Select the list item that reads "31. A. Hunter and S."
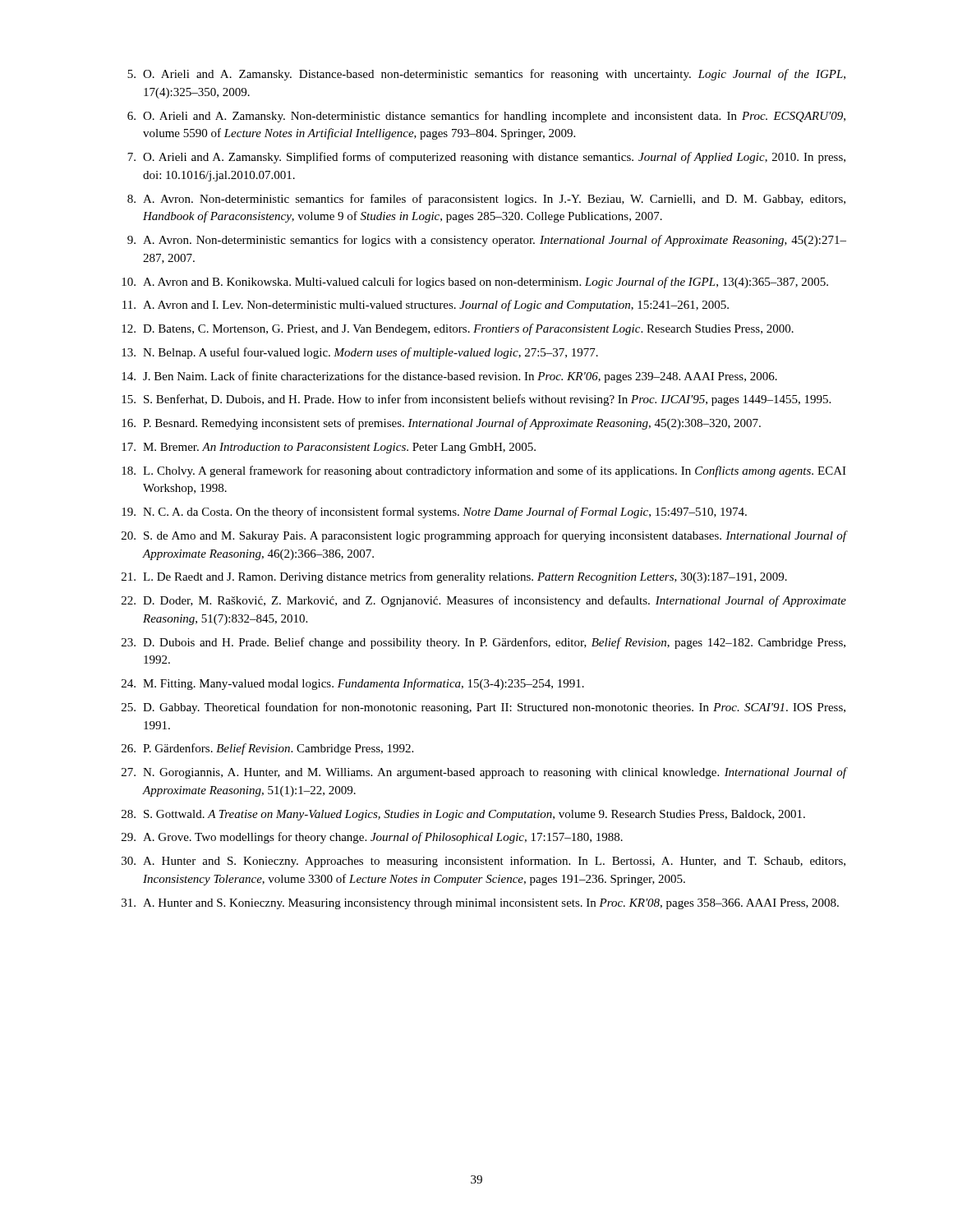The image size is (953, 1232). (476, 903)
